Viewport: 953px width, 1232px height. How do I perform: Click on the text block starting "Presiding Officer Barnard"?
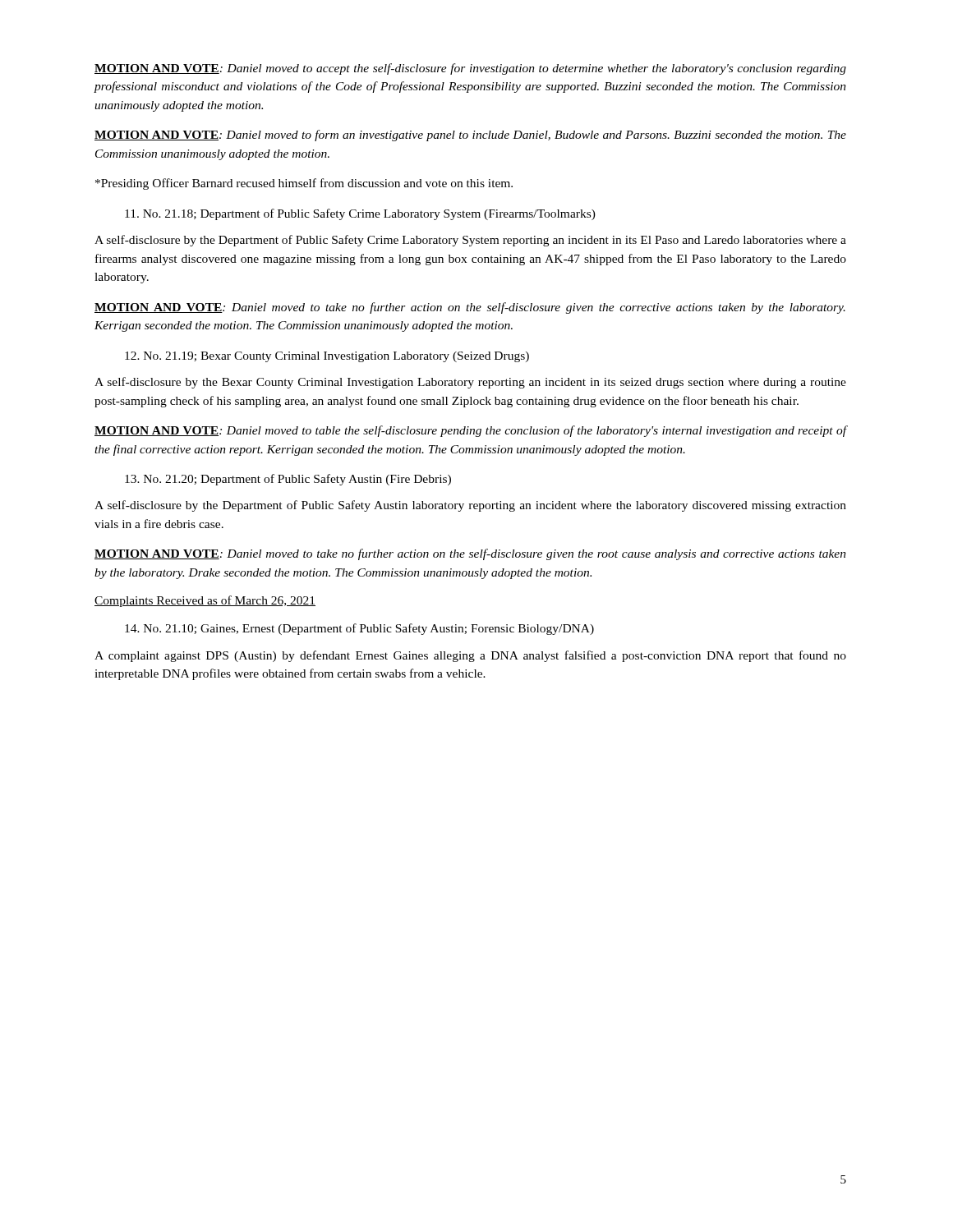470,184
